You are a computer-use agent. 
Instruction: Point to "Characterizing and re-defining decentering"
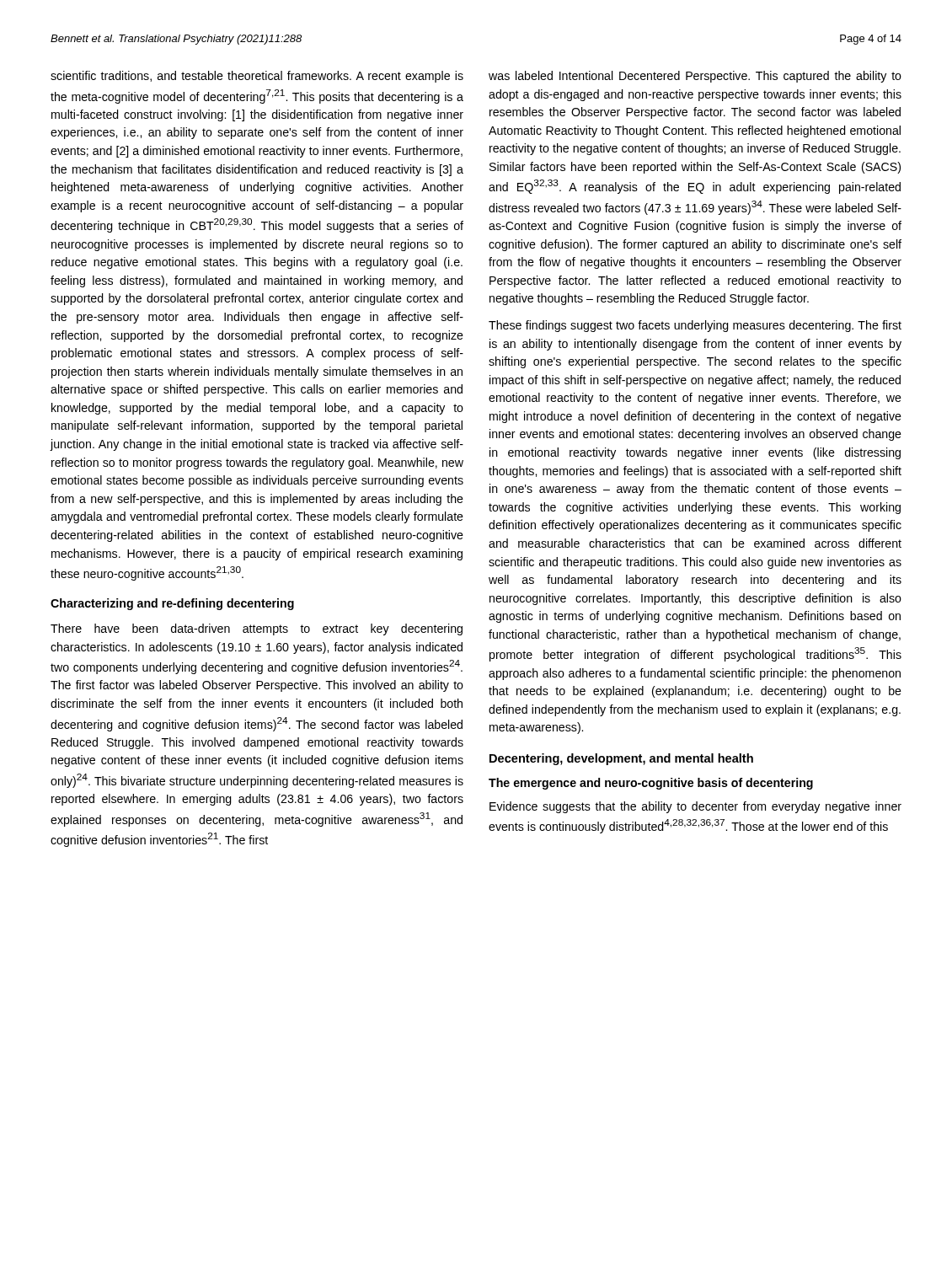(172, 604)
